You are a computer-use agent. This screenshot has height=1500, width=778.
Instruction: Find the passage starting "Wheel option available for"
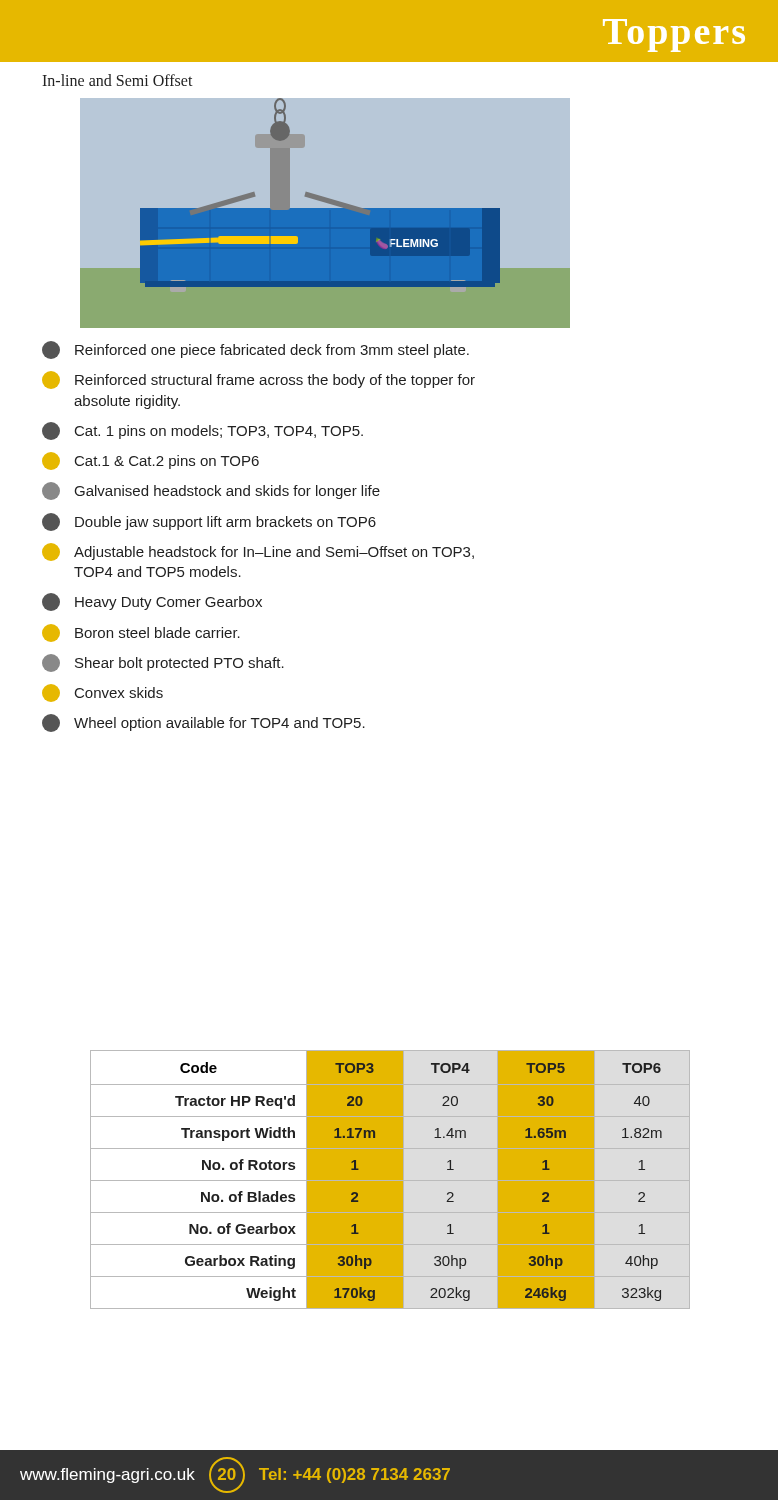tap(204, 723)
